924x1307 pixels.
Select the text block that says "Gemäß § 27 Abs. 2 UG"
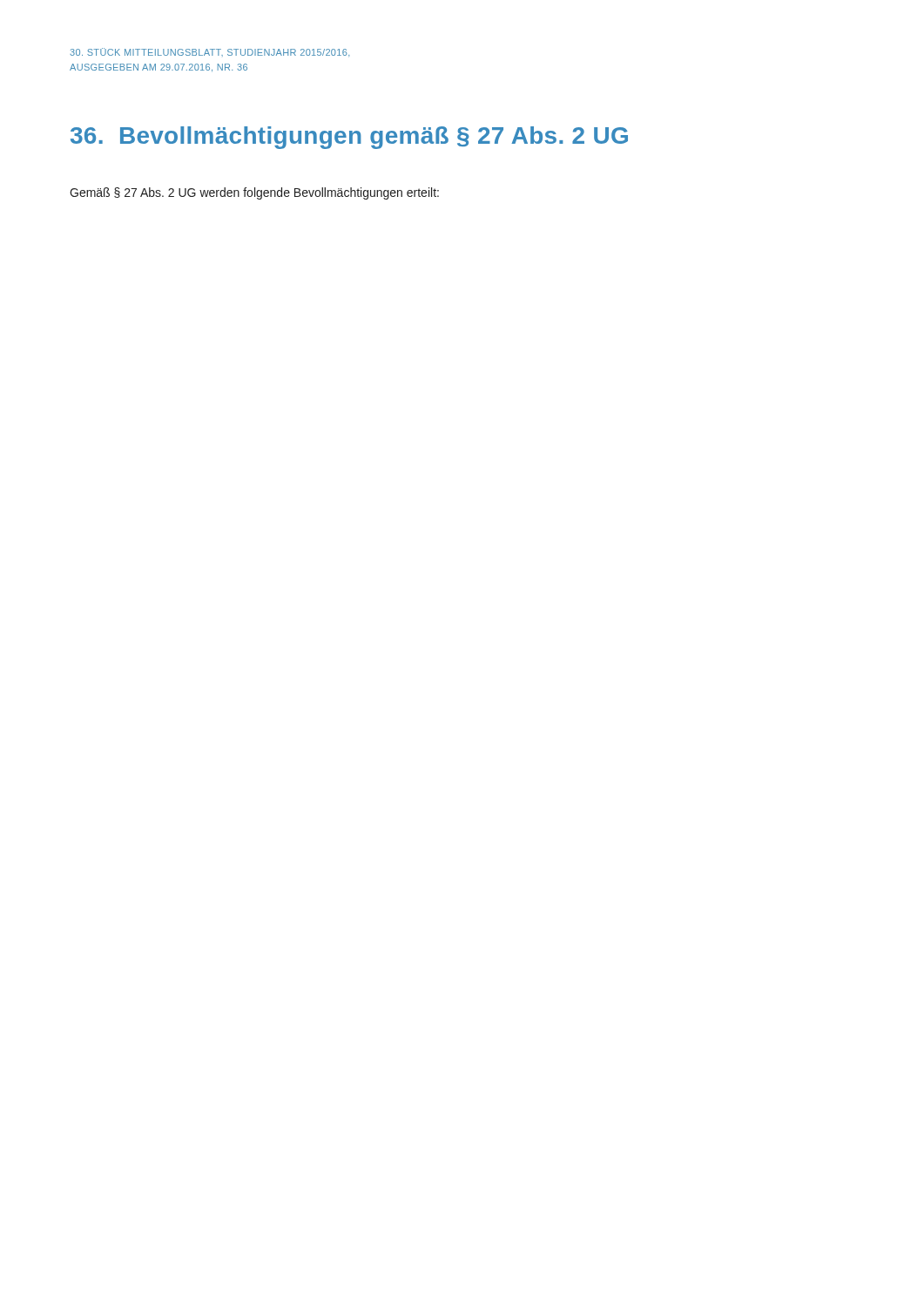point(255,193)
